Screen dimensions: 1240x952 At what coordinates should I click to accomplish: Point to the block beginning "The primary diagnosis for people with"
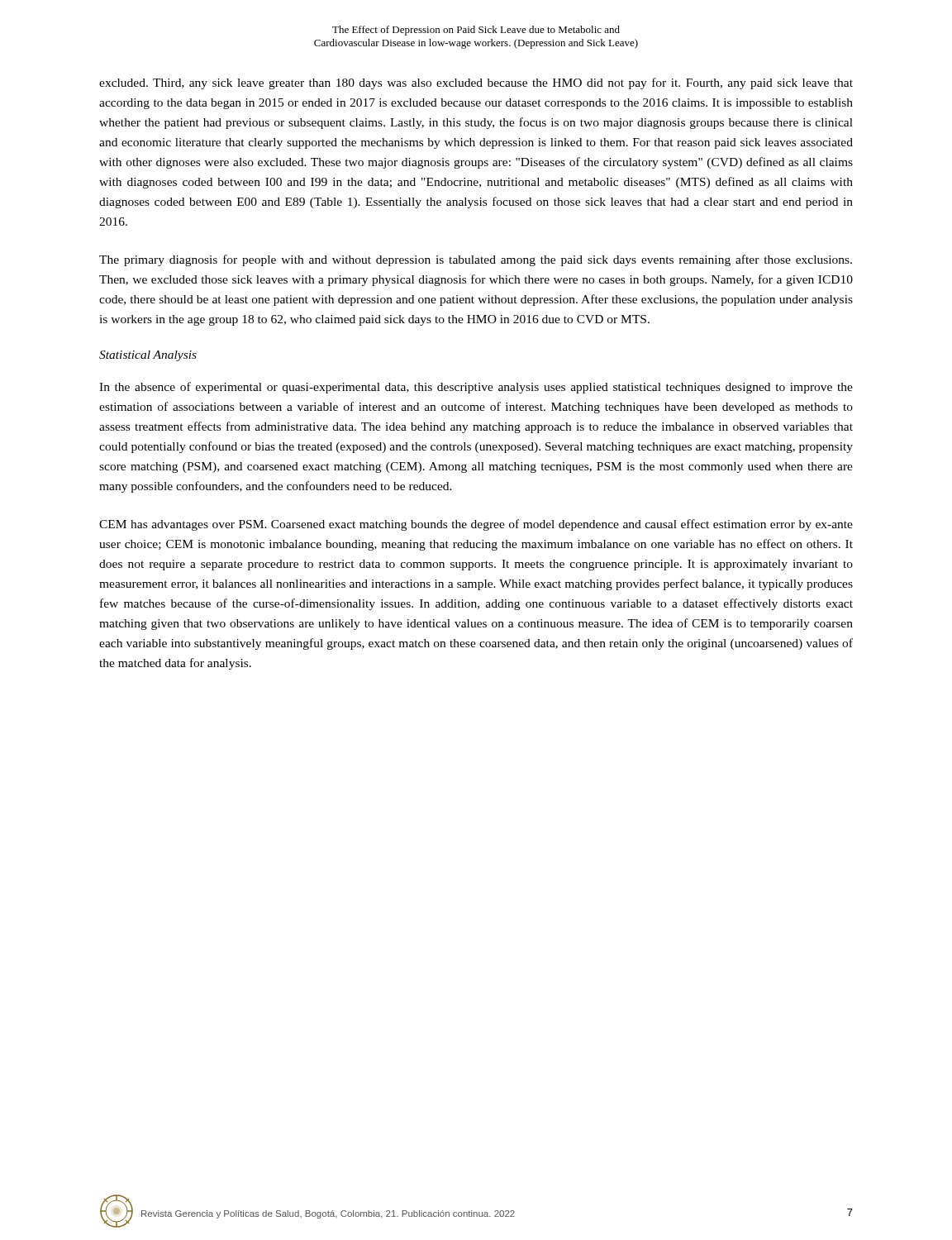point(476,289)
